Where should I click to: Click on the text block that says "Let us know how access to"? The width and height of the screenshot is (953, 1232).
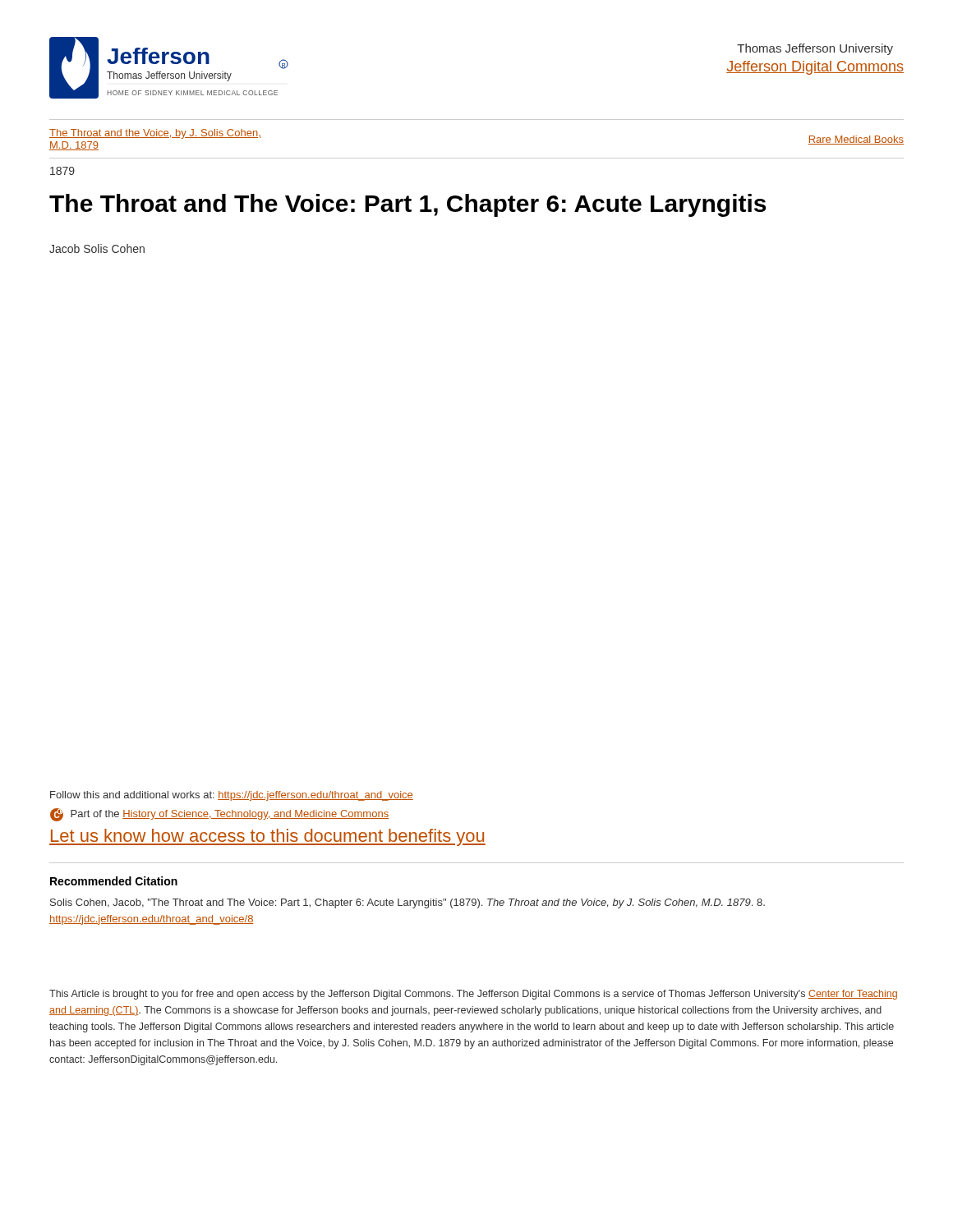point(267,836)
